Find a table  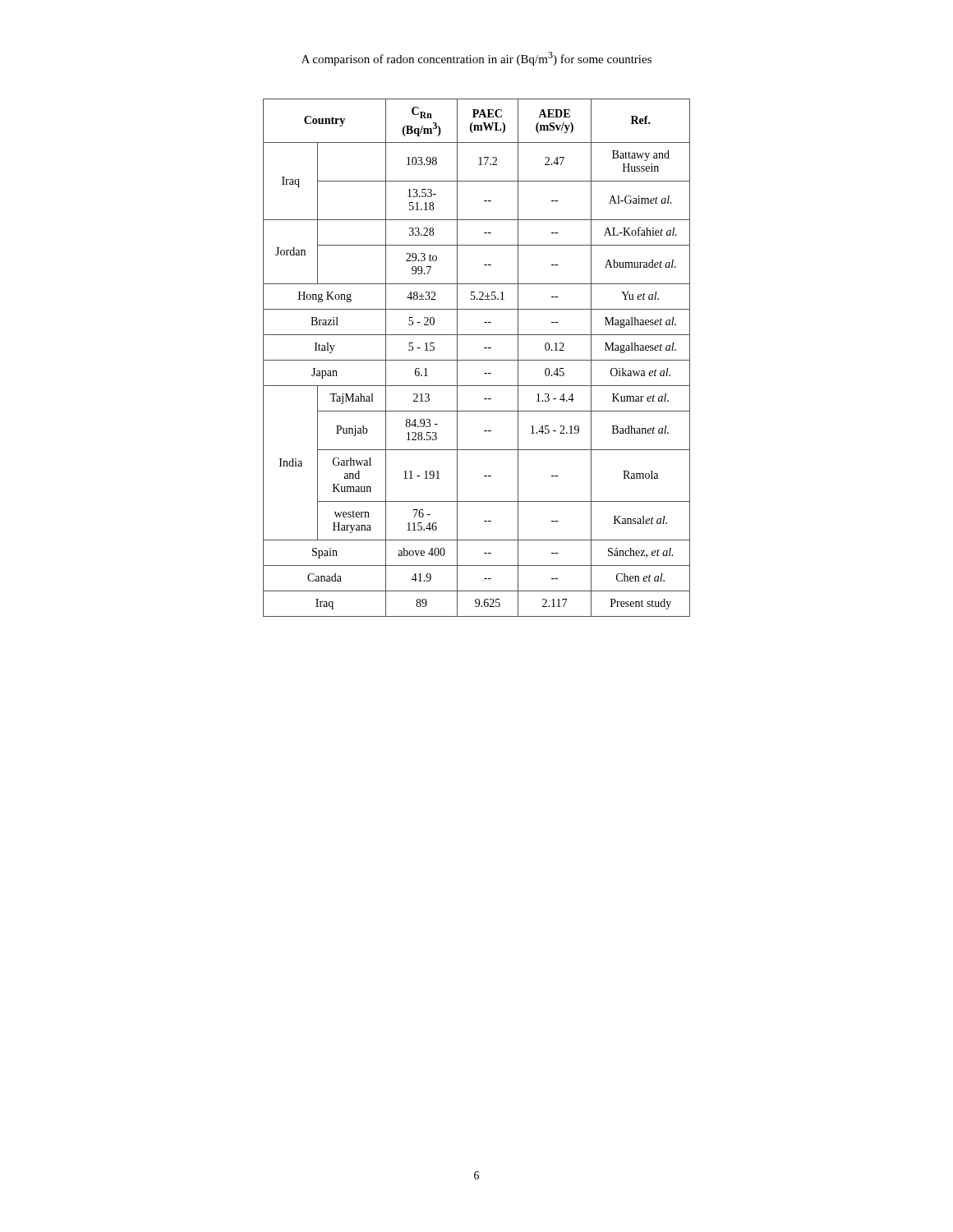(x=476, y=358)
